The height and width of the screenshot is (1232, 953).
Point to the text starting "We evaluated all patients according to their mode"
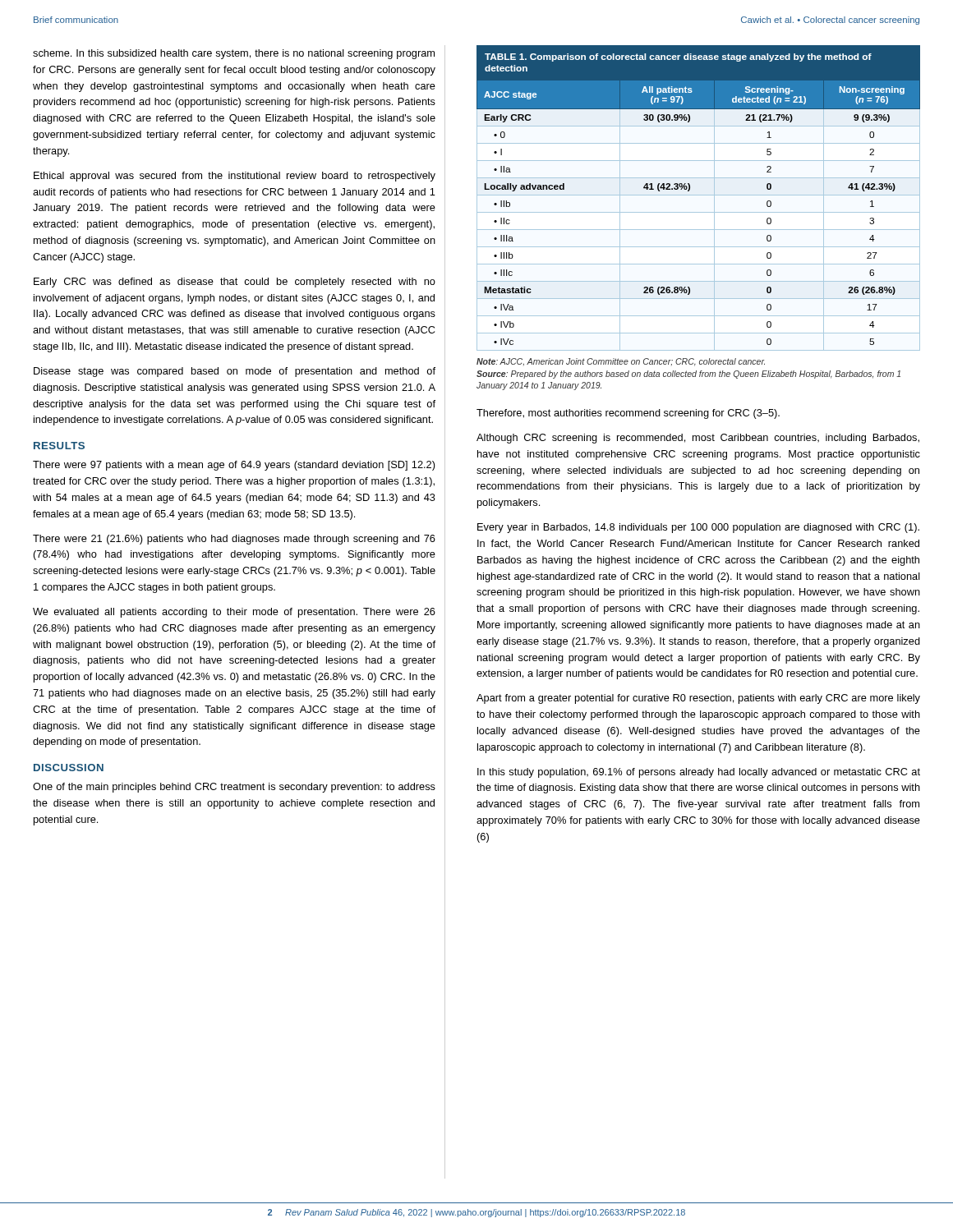tap(234, 677)
